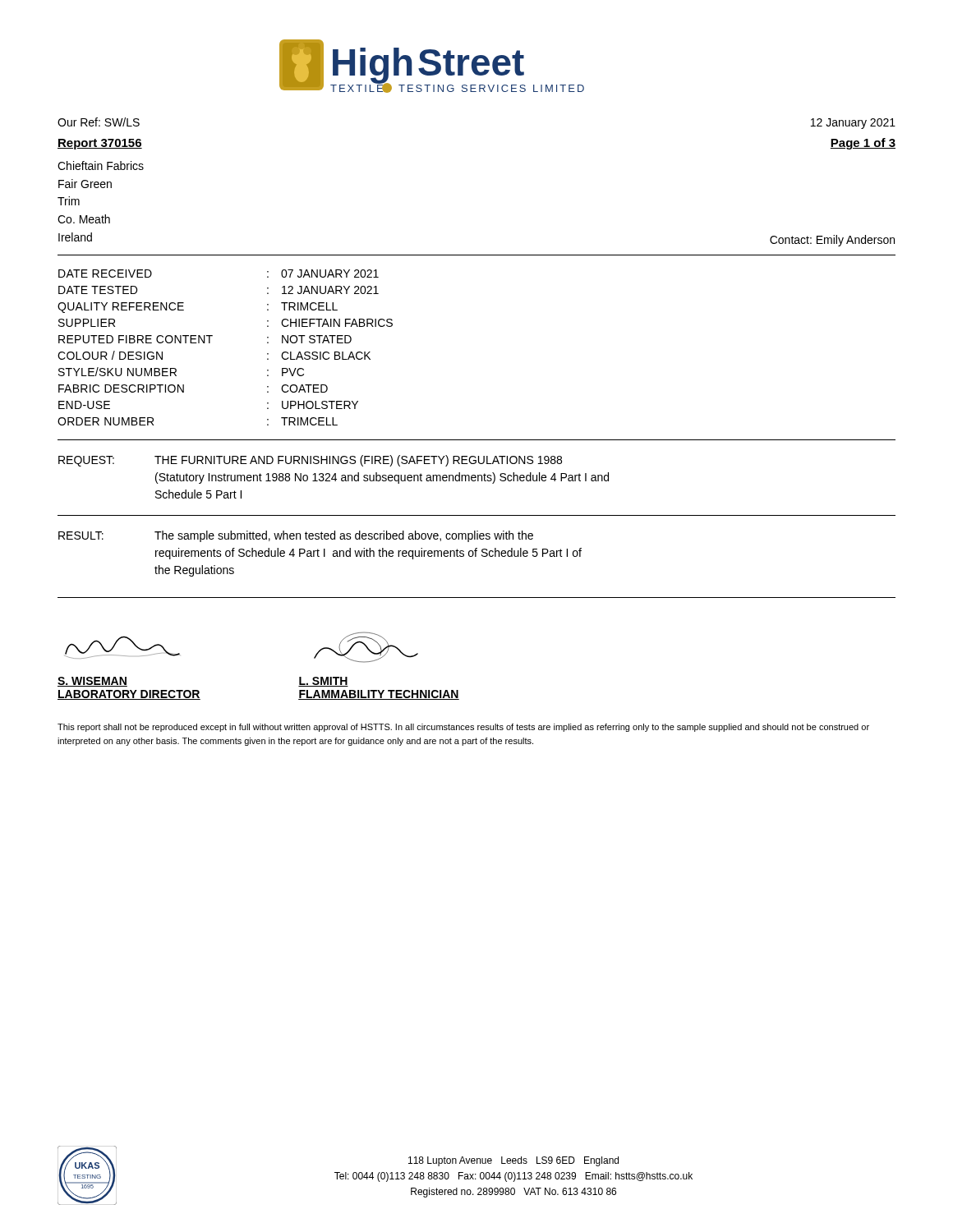This screenshot has height=1232, width=953.
Task: Find the text that reads "Page 1 of 3"
Action: 863,142
